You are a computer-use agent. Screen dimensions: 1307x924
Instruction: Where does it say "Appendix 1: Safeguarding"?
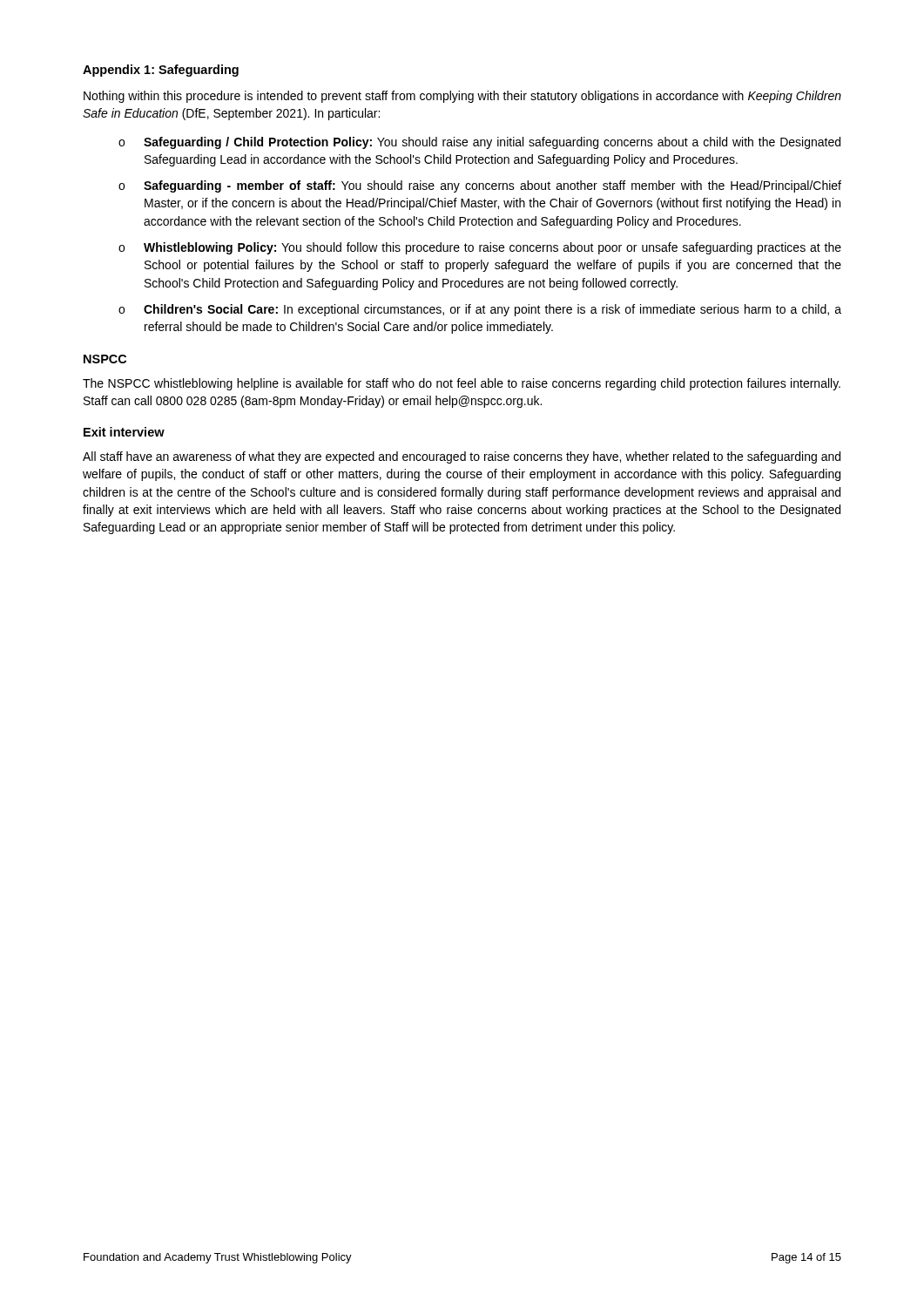pyautogui.click(x=161, y=70)
